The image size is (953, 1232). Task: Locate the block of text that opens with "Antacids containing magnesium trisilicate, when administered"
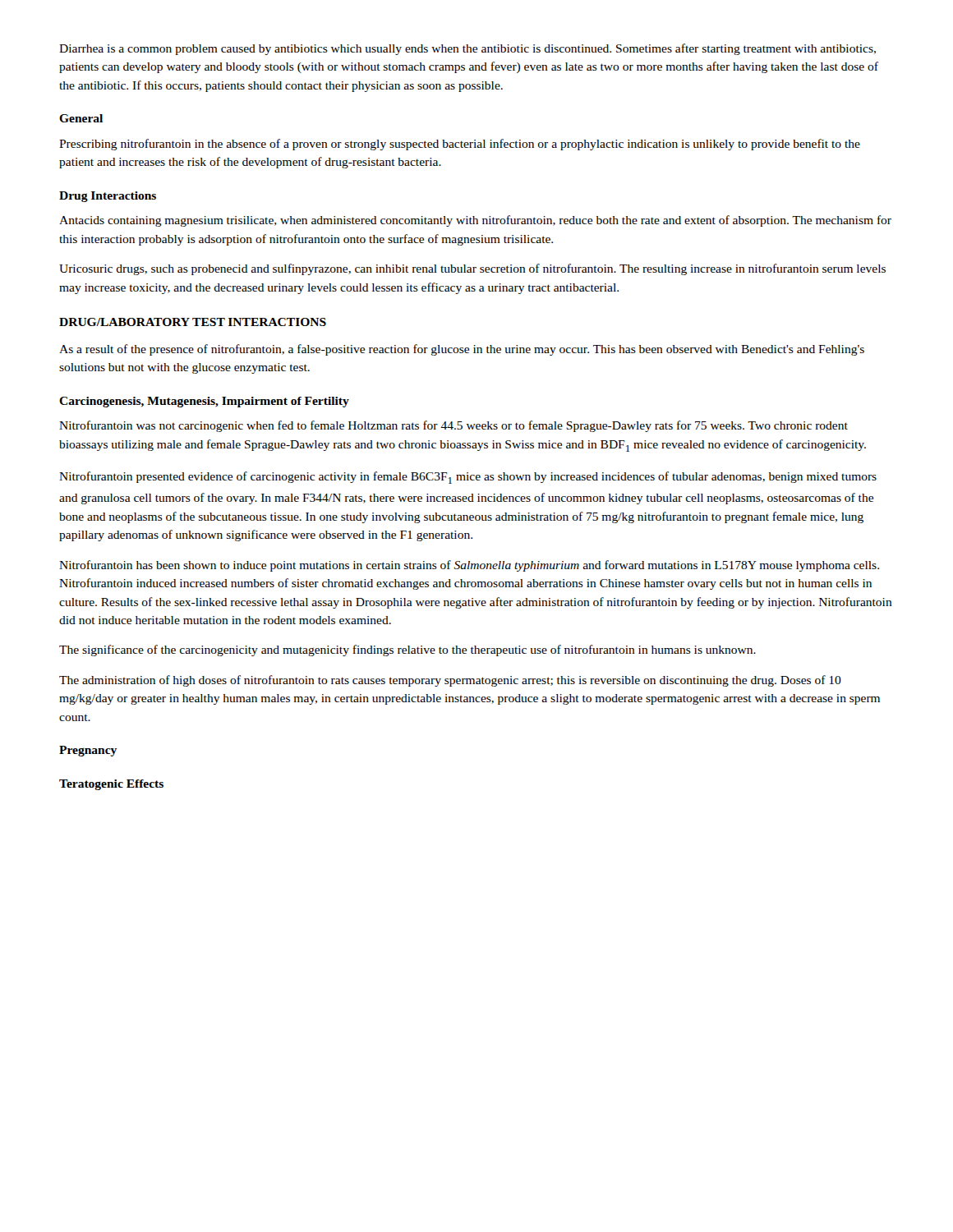coord(475,229)
